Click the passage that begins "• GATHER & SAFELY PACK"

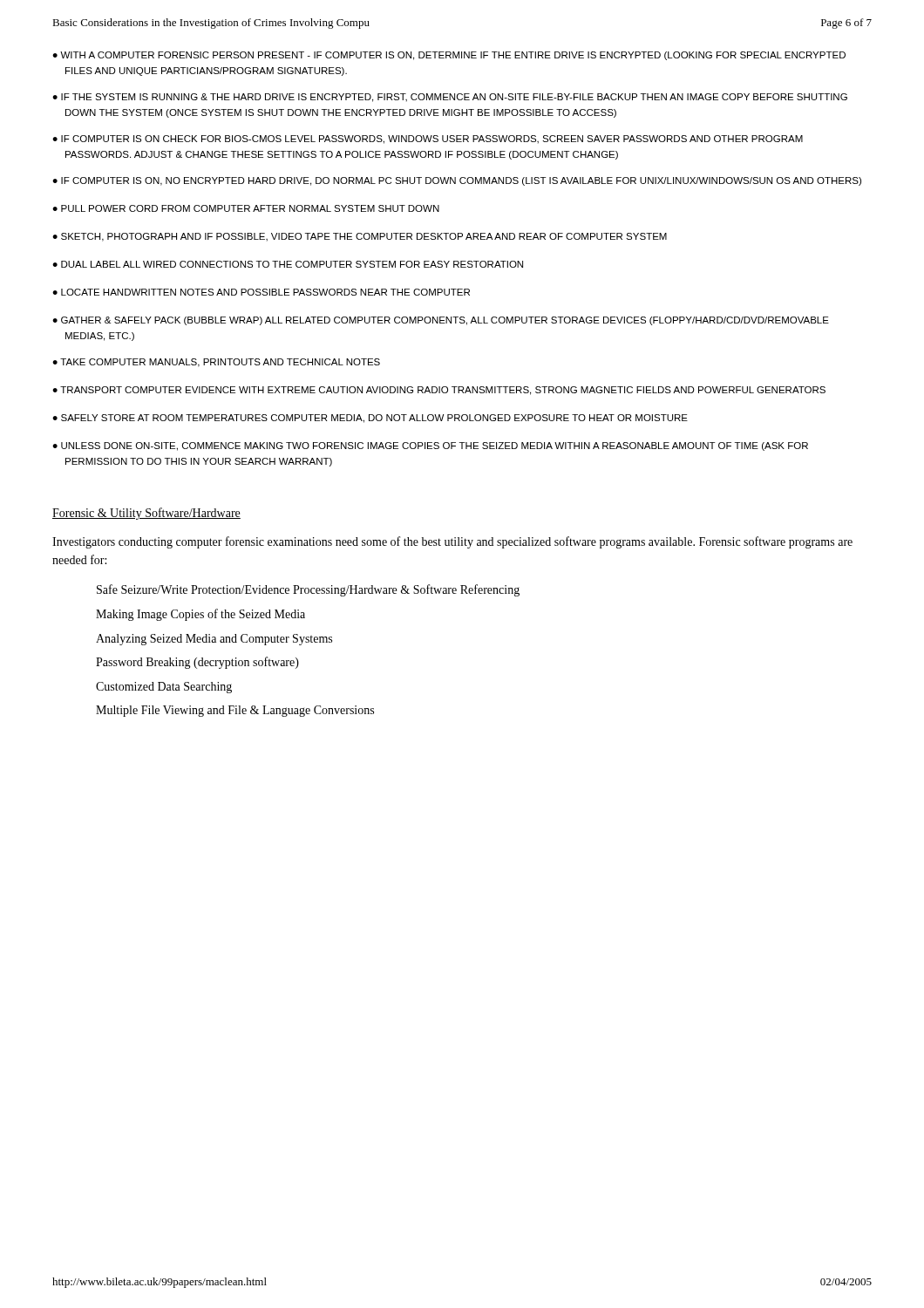441,327
